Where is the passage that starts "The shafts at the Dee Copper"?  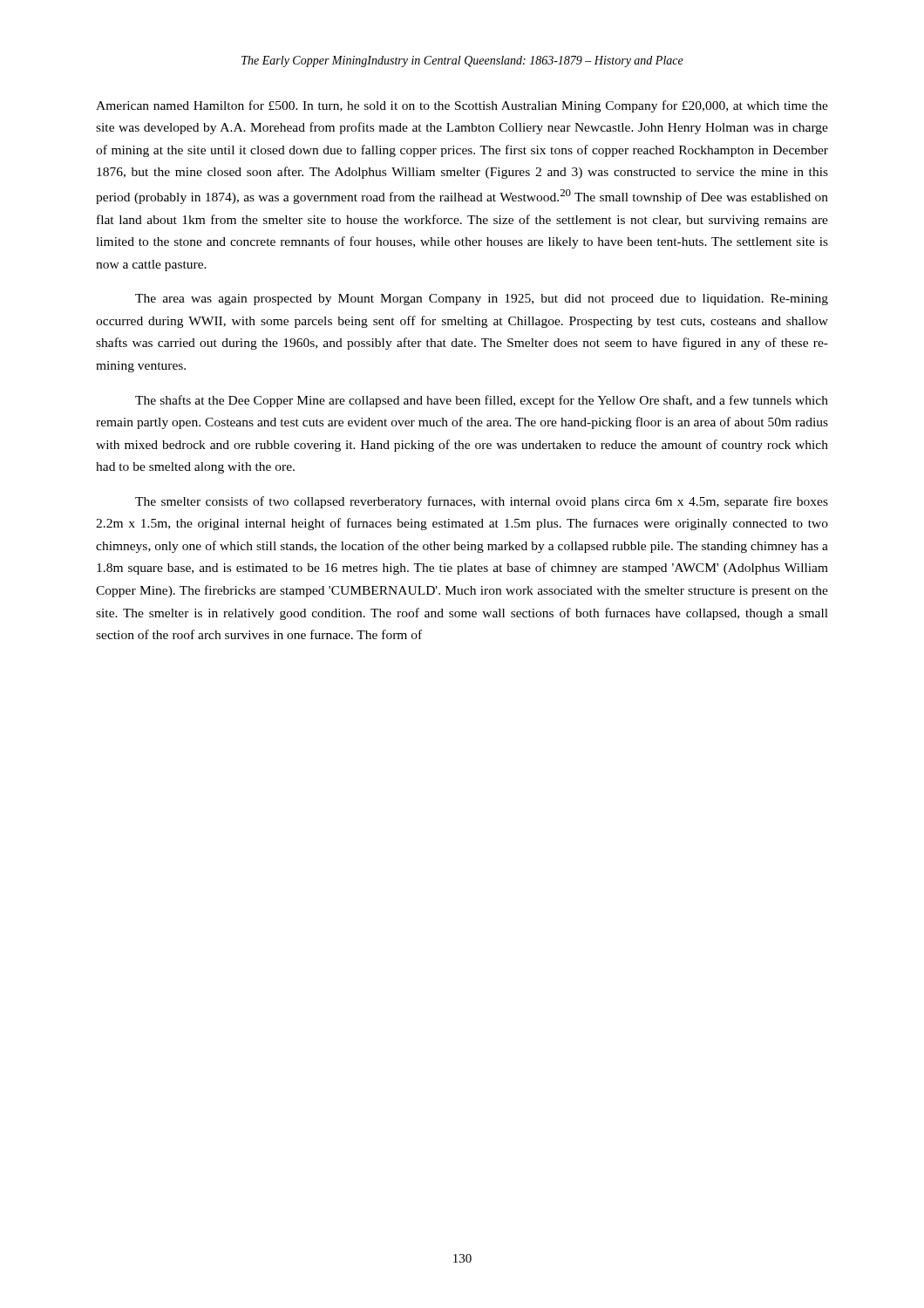click(x=462, y=433)
